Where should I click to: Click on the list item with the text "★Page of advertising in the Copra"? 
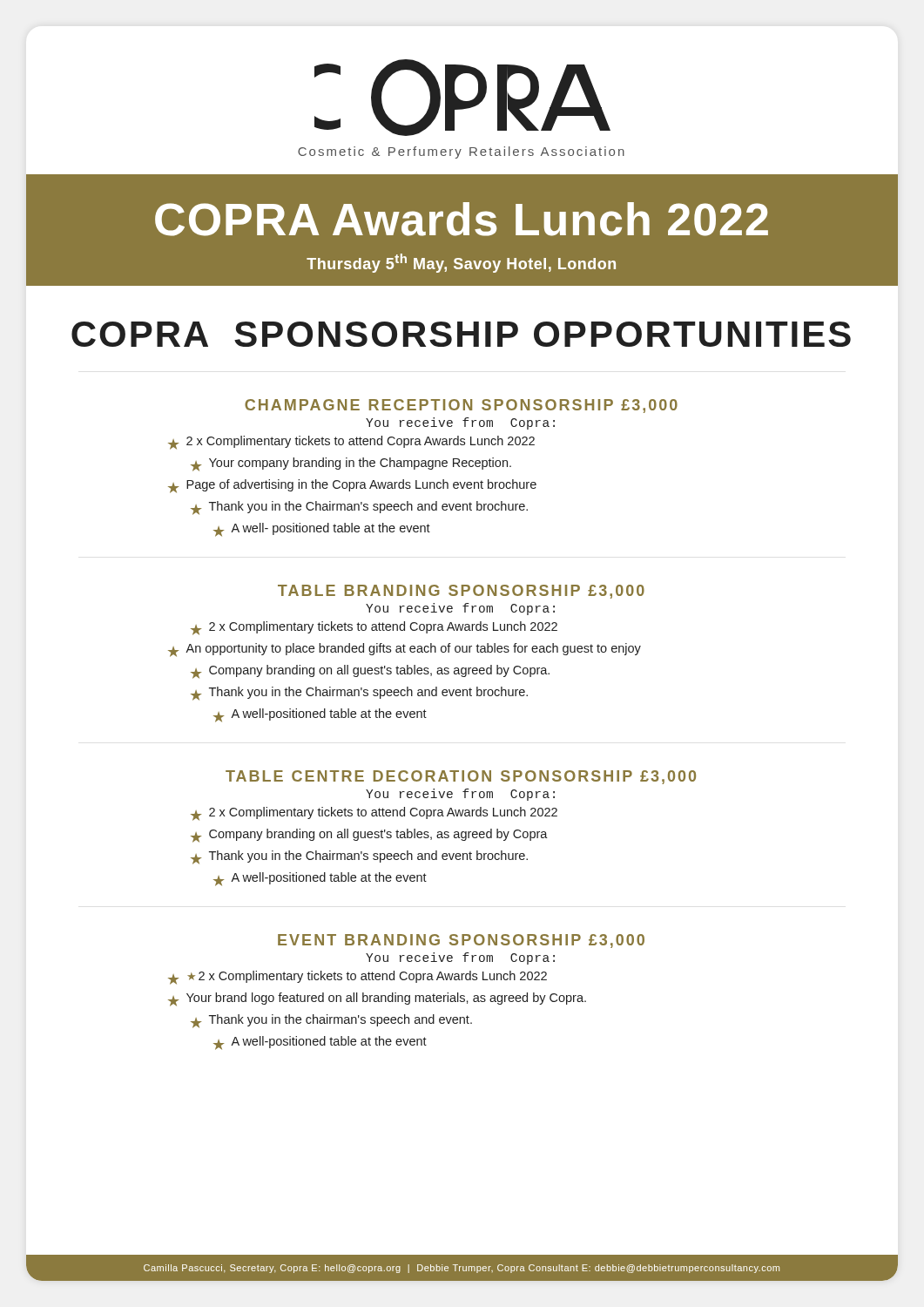[x=351, y=488]
